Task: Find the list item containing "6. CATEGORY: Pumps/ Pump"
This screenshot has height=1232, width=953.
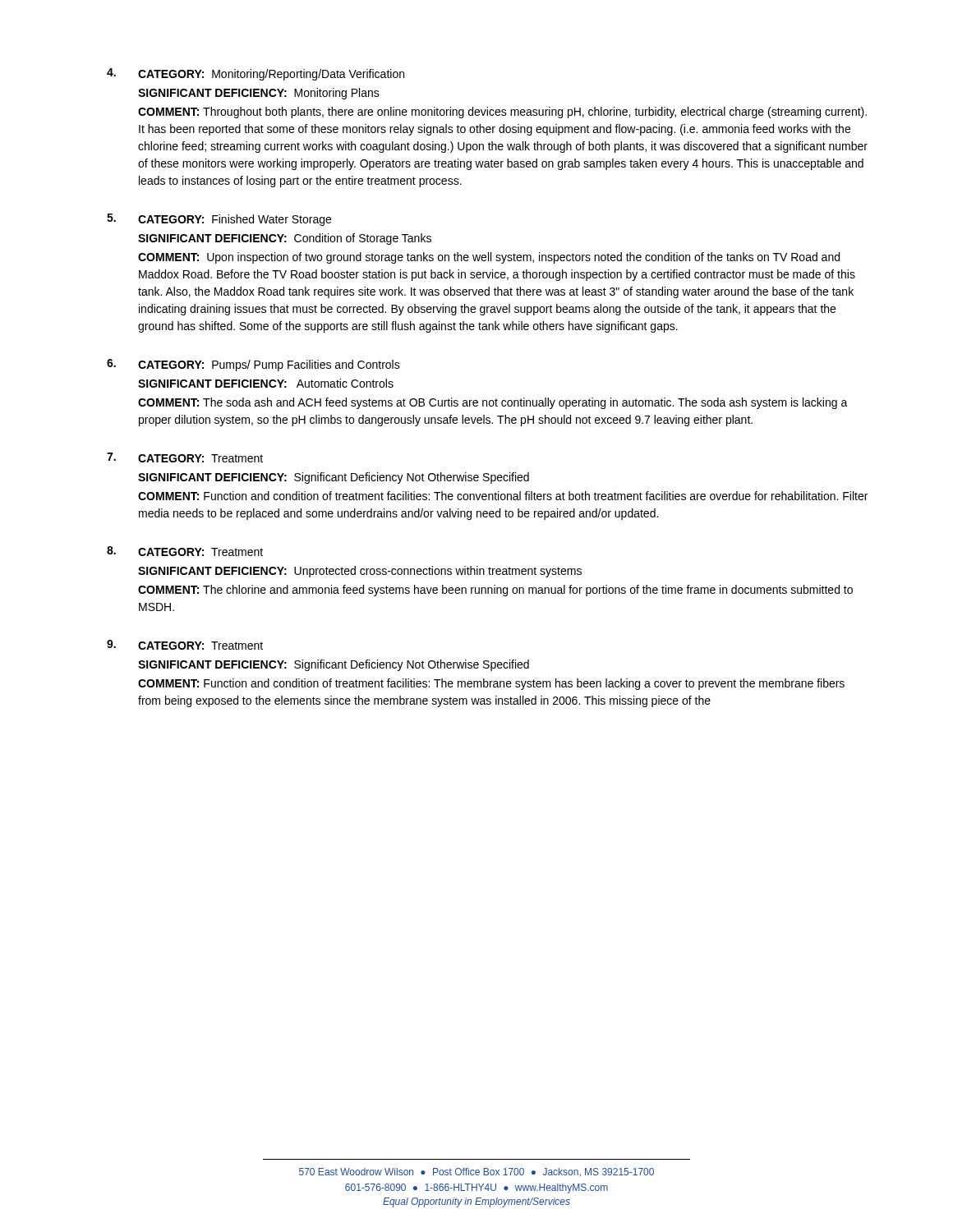Action: 489,393
